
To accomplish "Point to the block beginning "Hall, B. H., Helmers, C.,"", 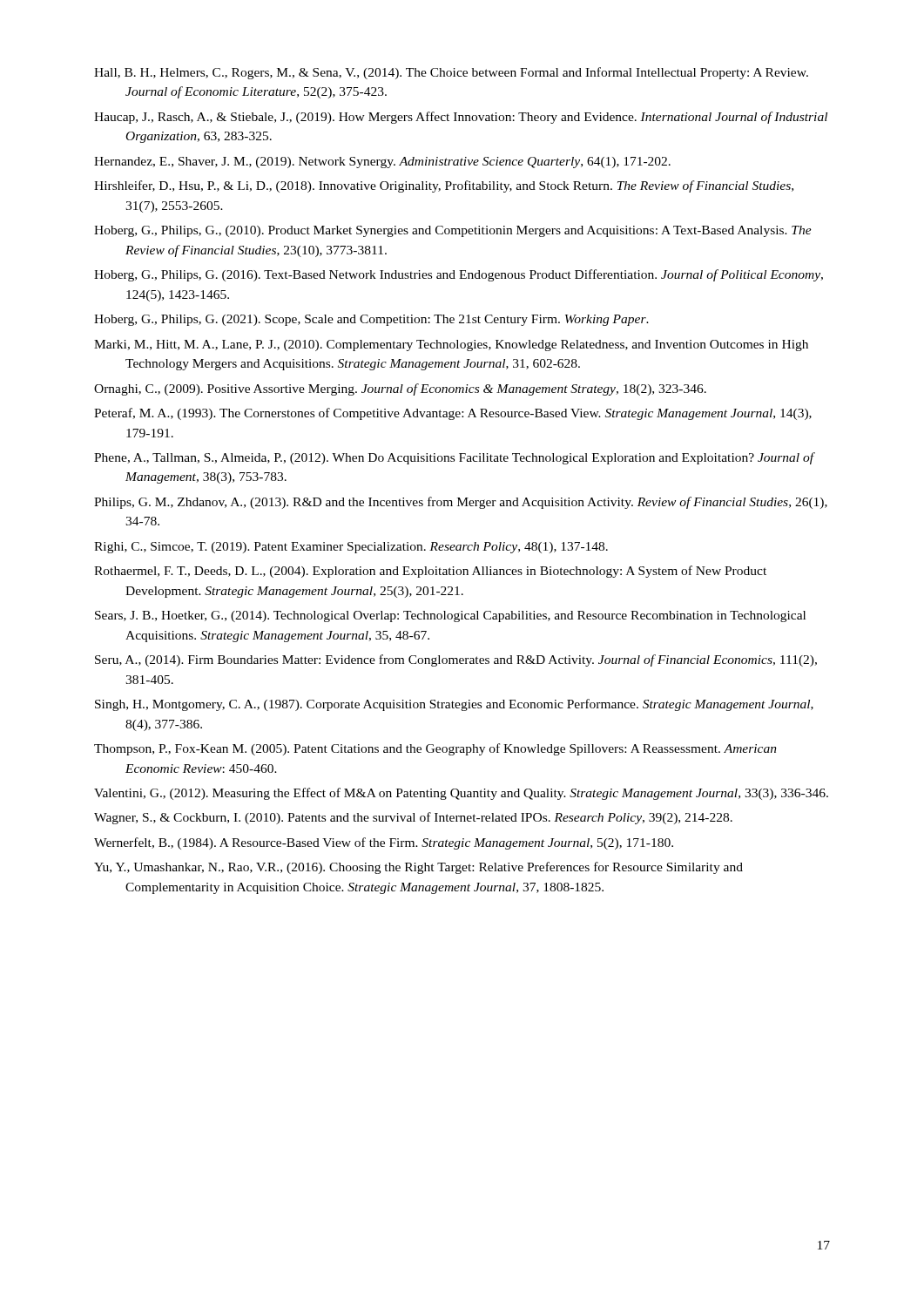I will (x=451, y=82).
